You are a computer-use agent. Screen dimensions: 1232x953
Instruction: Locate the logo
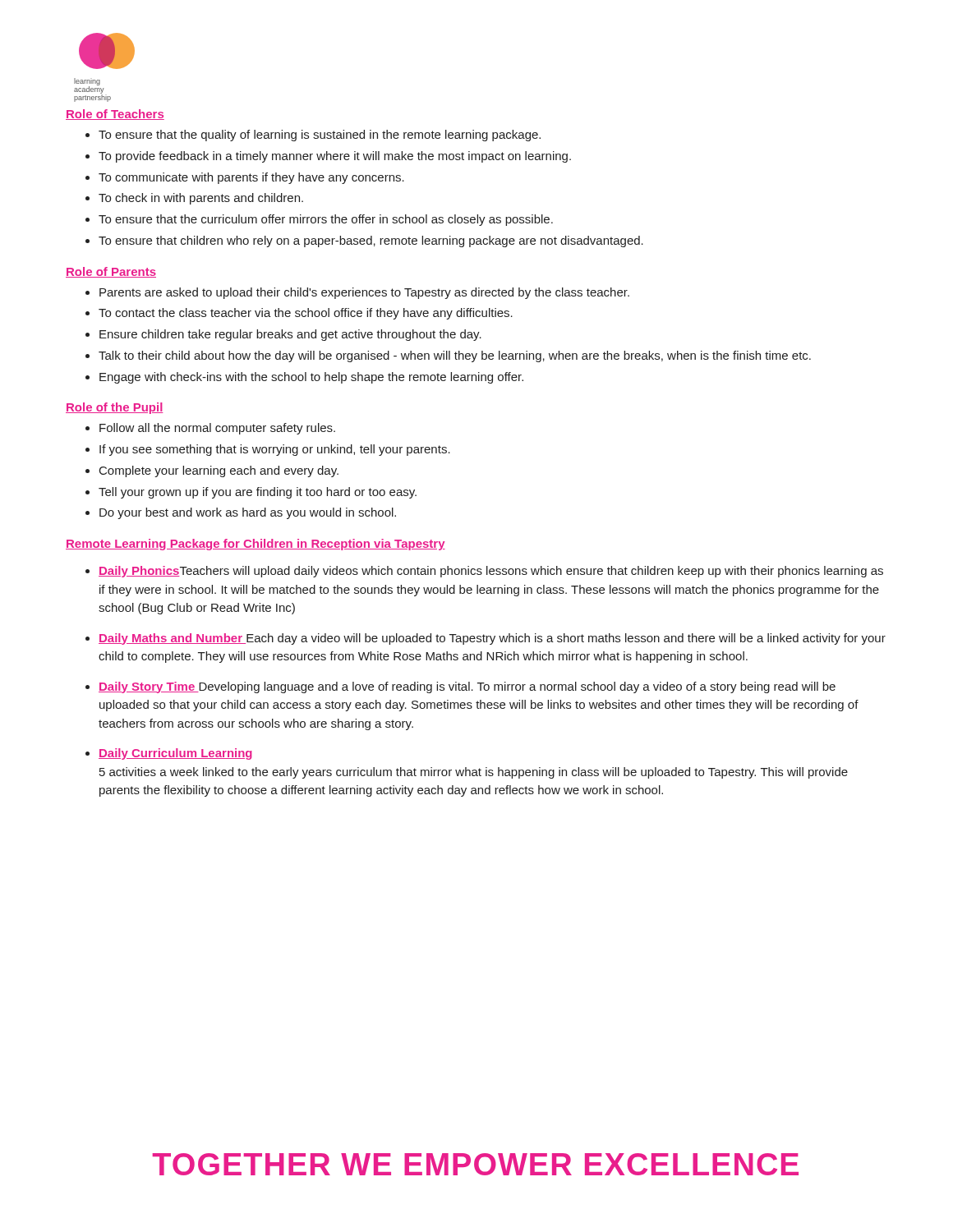[x=119, y=64]
